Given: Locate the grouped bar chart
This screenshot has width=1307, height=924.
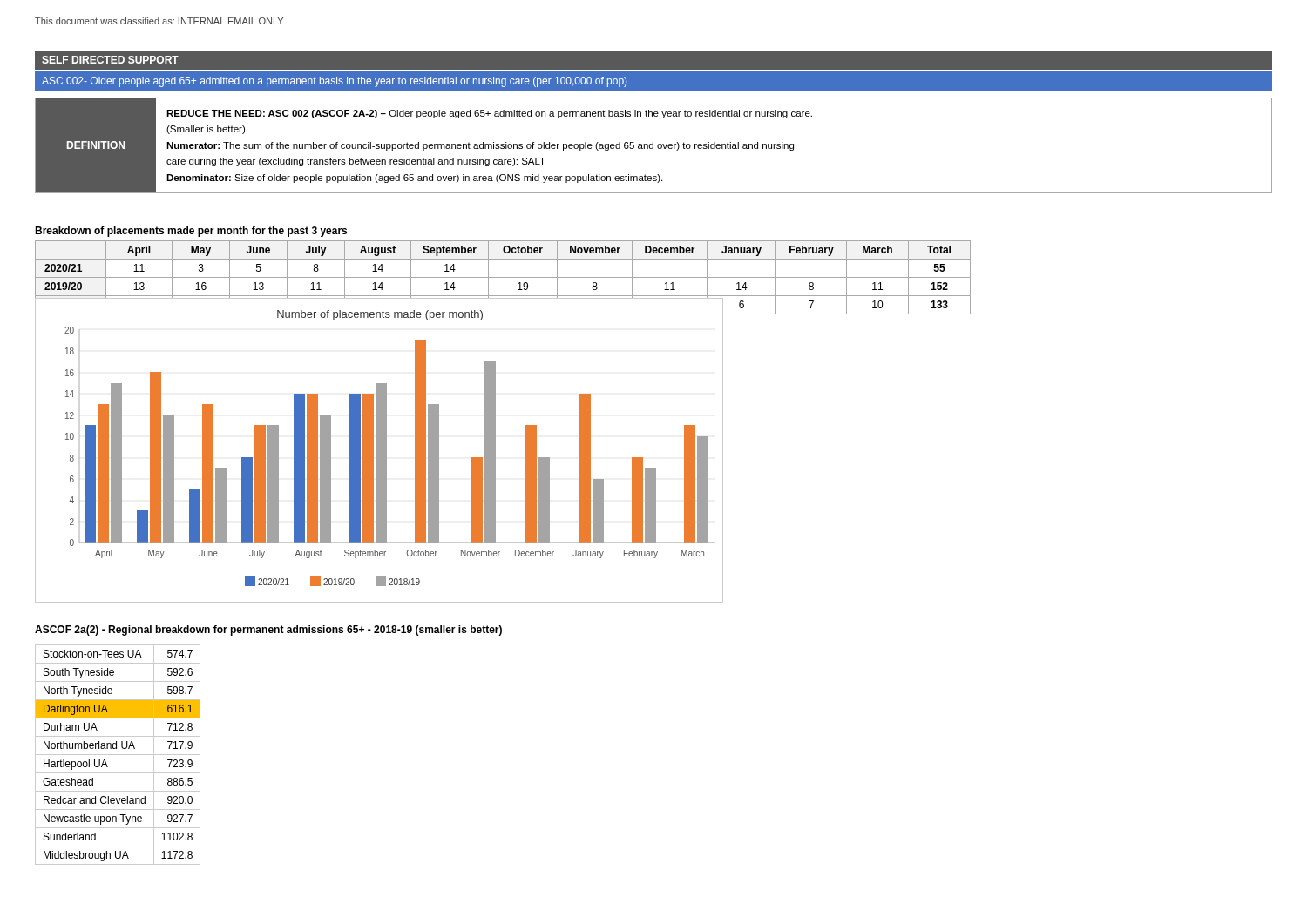Looking at the screenshot, I should tap(379, 450).
